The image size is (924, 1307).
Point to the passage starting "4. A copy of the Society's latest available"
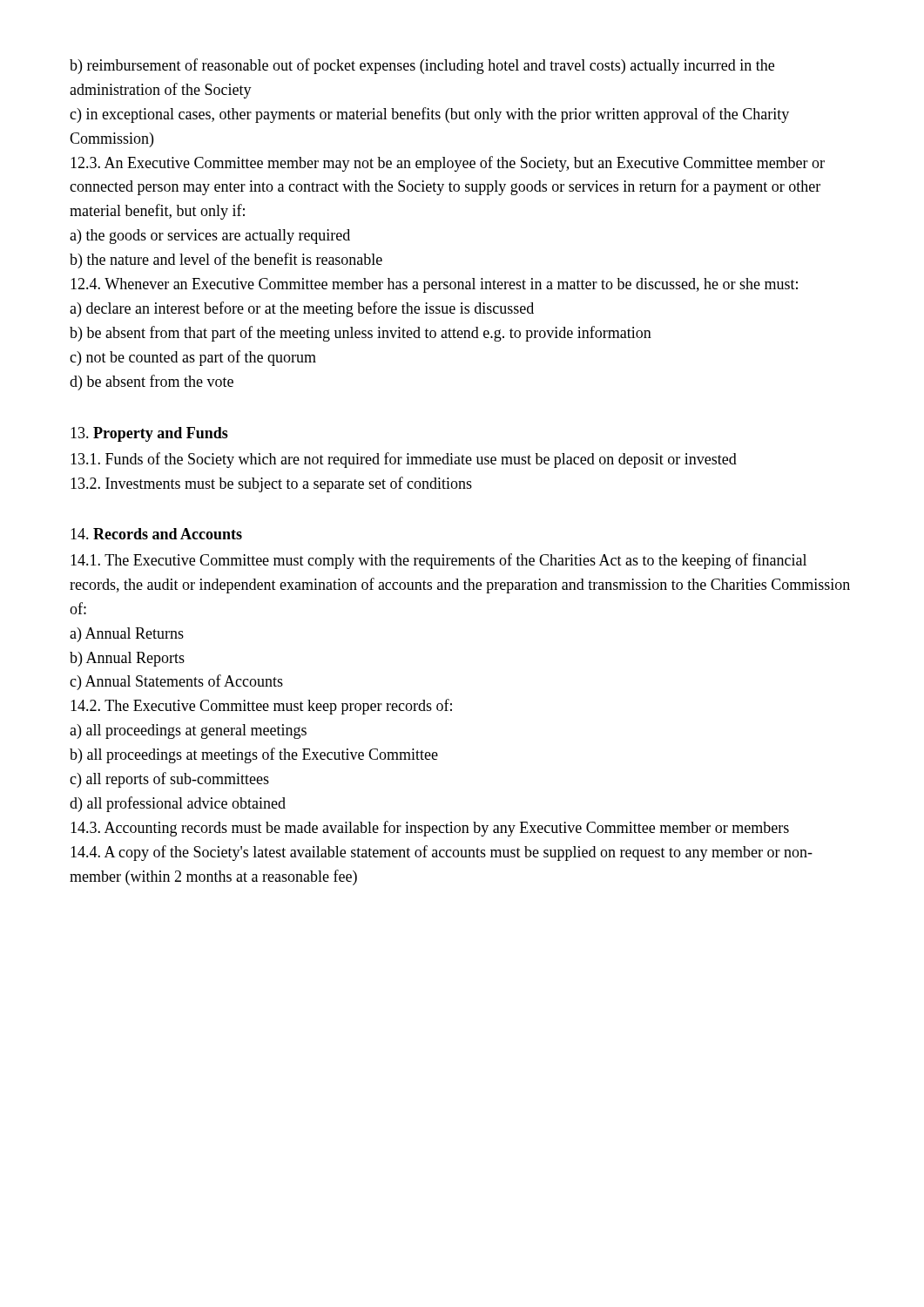[x=441, y=864]
